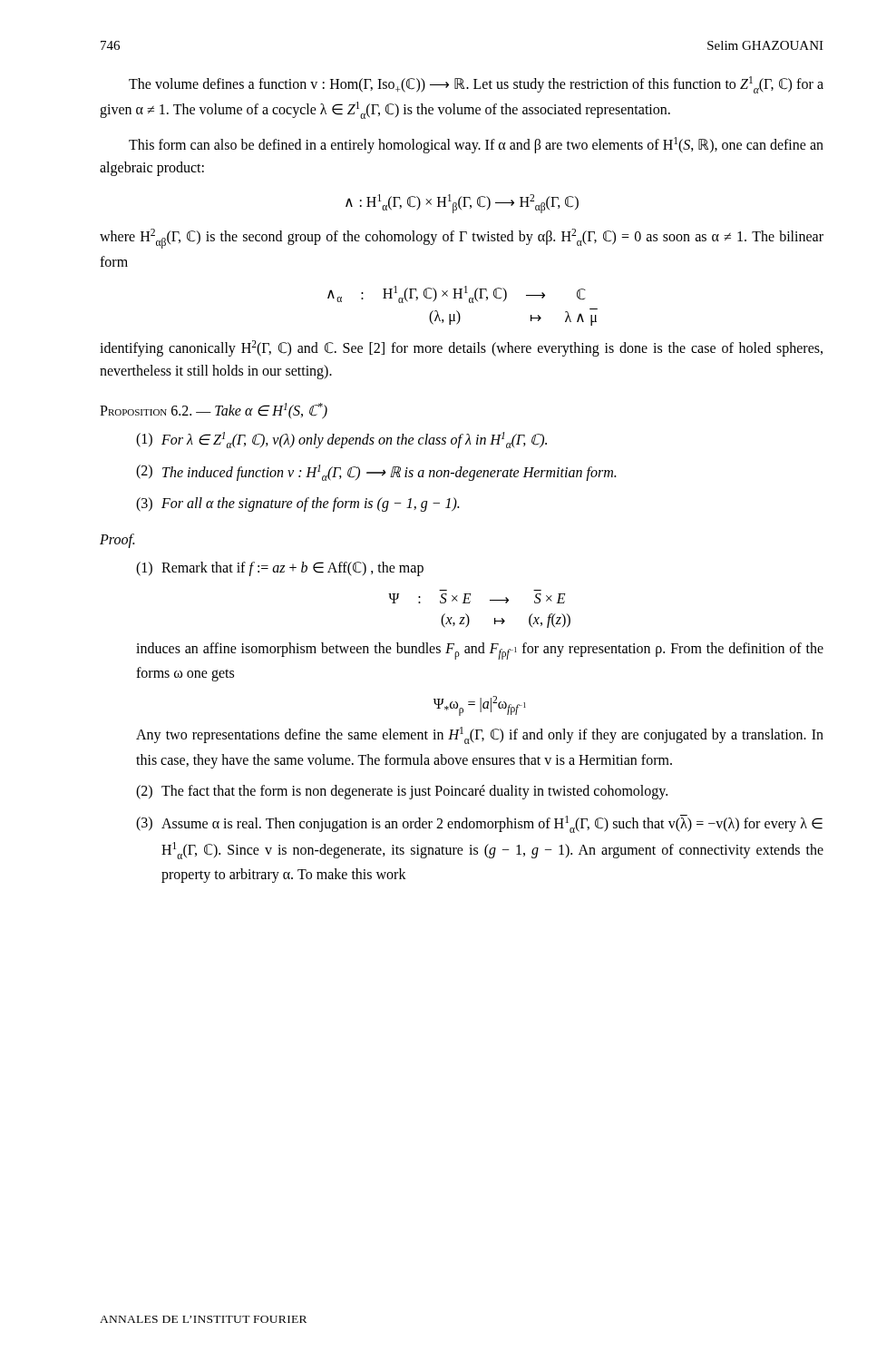Locate the block starting "(2) The fact that the"

click(480, 792)
